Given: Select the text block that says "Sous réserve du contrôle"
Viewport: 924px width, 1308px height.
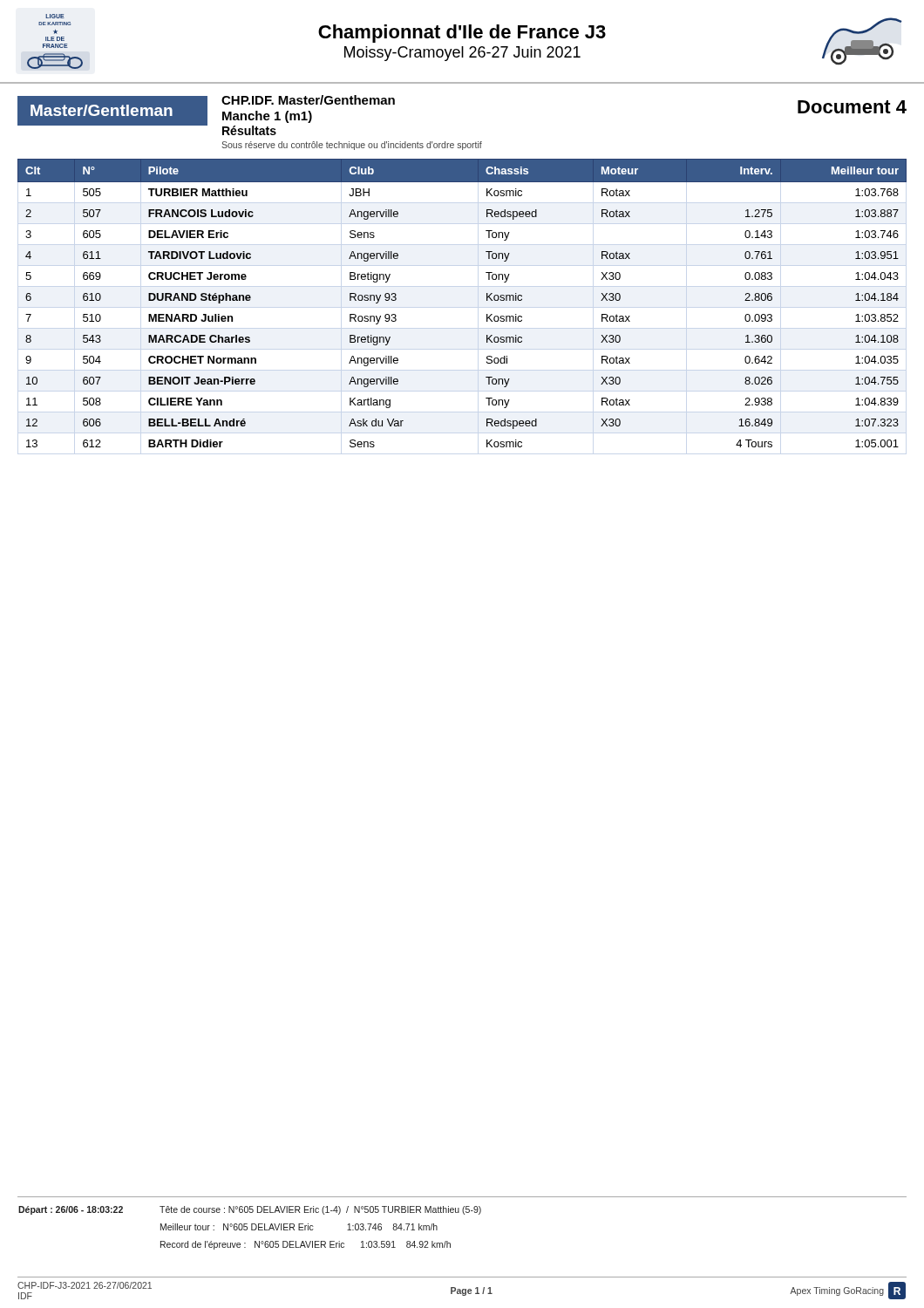Looking at the screenshot, I should pyautogui.click(x=352, y=145).
